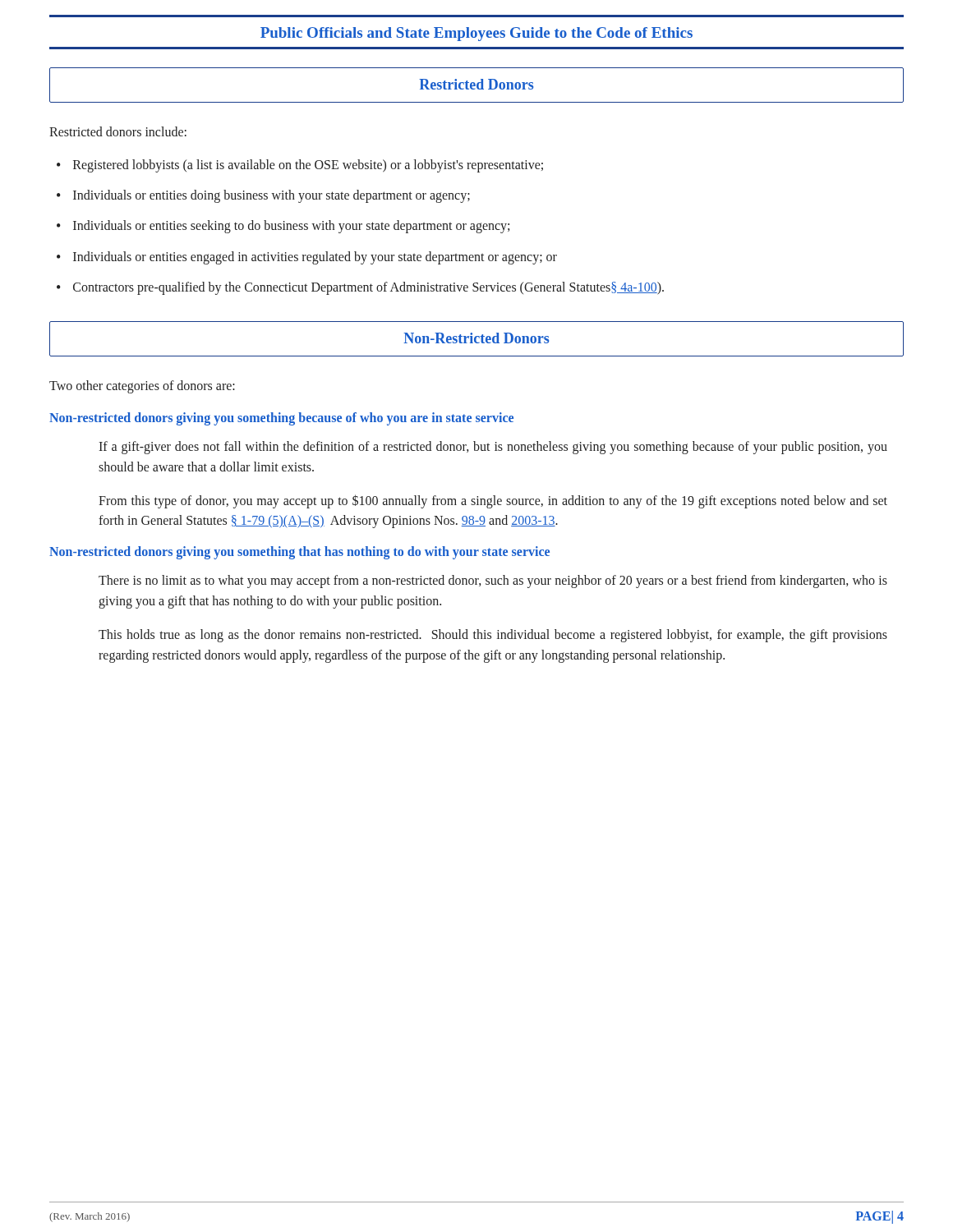Locate the passage starting "Individuals or entities seeking to do business with"
Image resolution: width=953 pixels, height=1232 pixels.
tap(292, 226)
